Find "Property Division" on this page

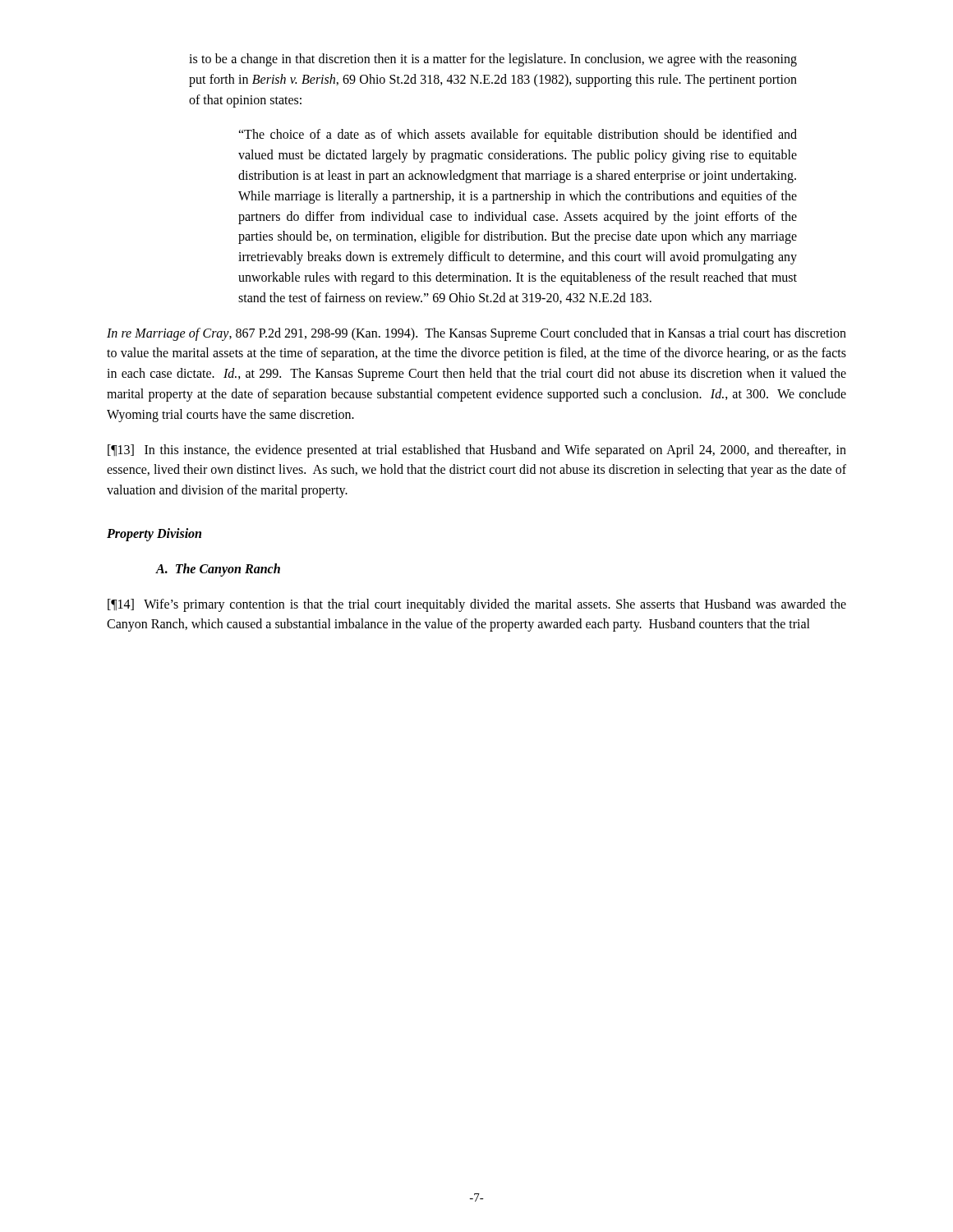[x=154, y=533]
